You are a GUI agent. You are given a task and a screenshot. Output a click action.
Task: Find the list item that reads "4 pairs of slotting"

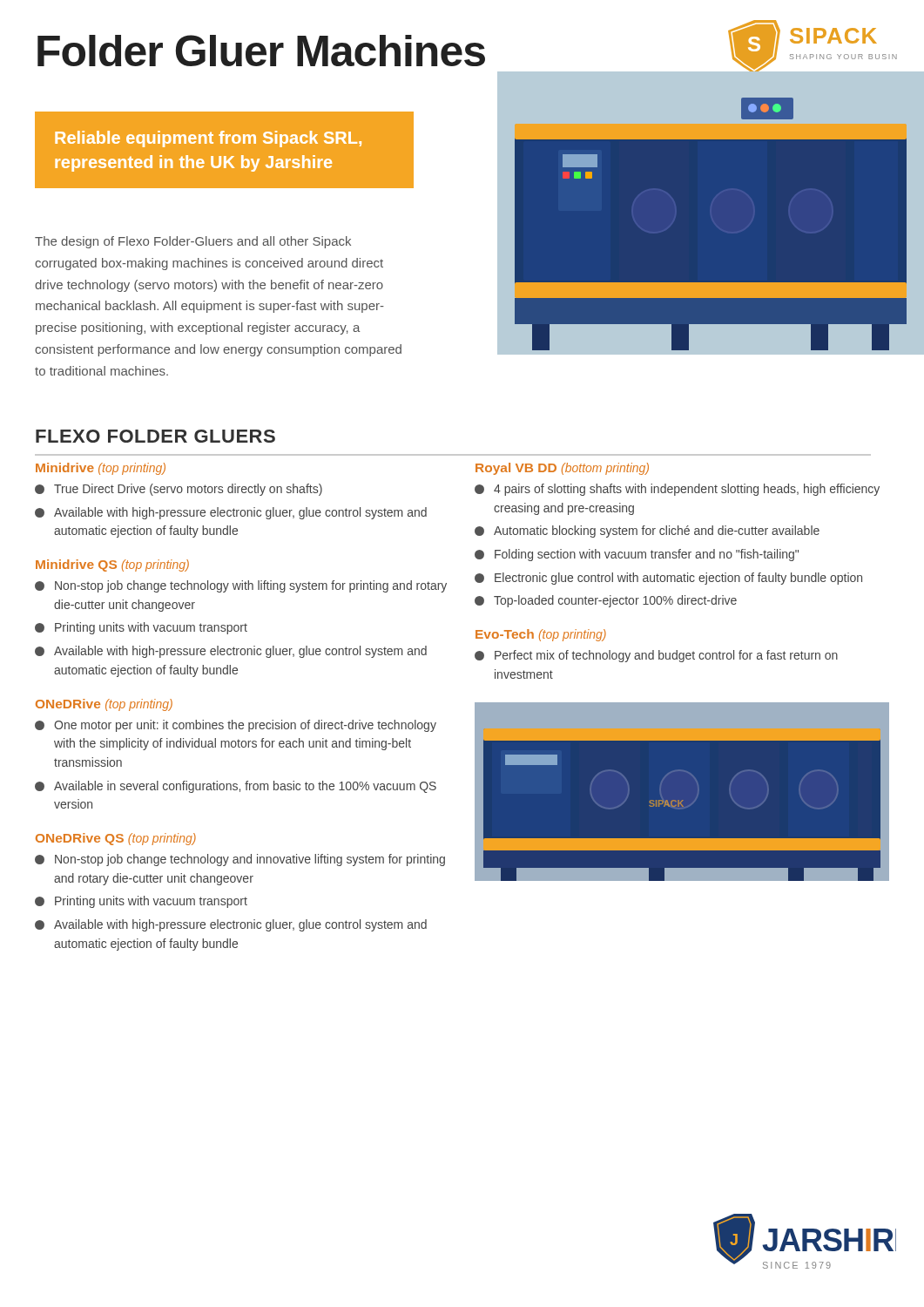(677, 498)
